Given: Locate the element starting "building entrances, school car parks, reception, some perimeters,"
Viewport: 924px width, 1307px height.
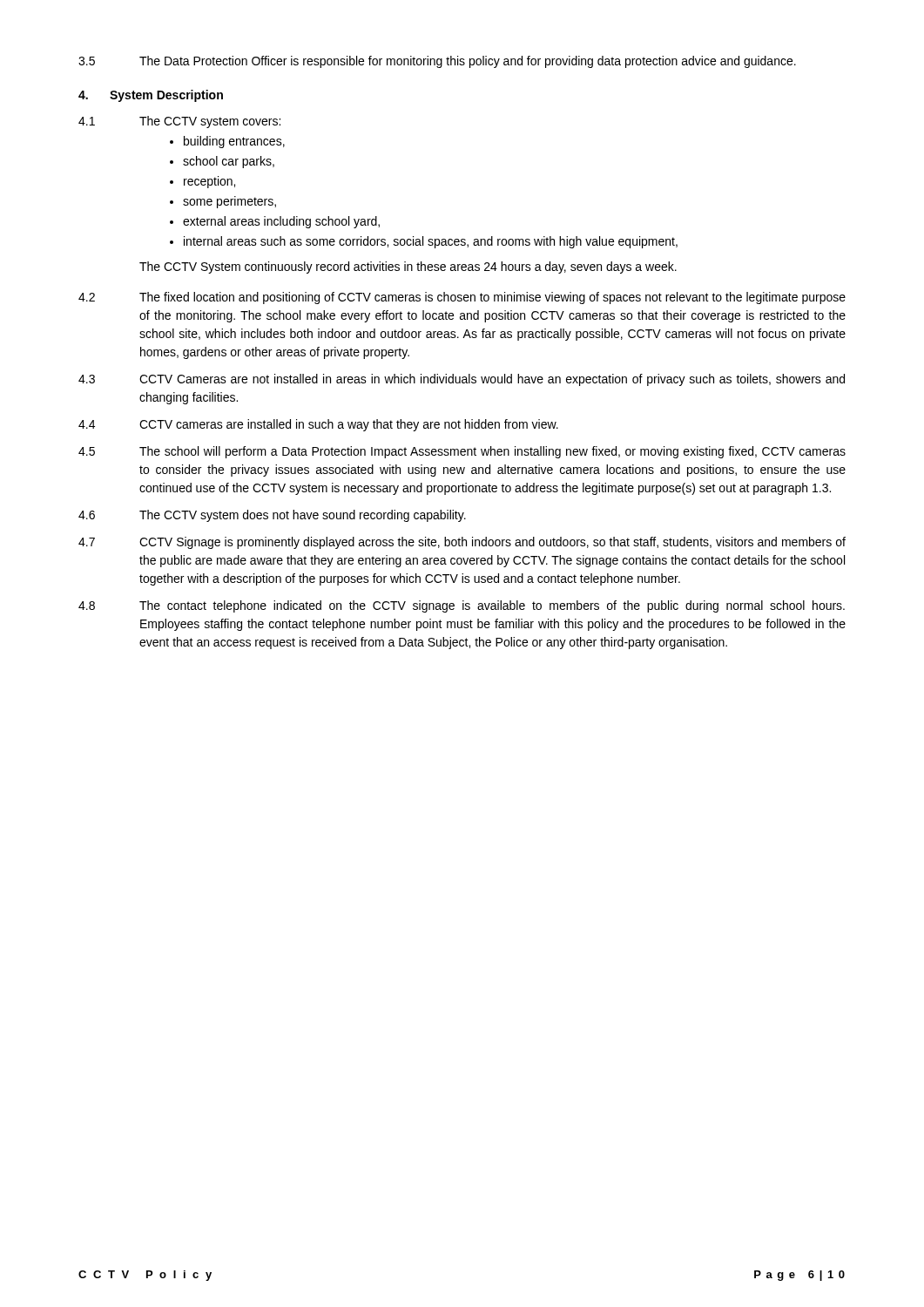Looking at the screenshot, I should point(227,142).
